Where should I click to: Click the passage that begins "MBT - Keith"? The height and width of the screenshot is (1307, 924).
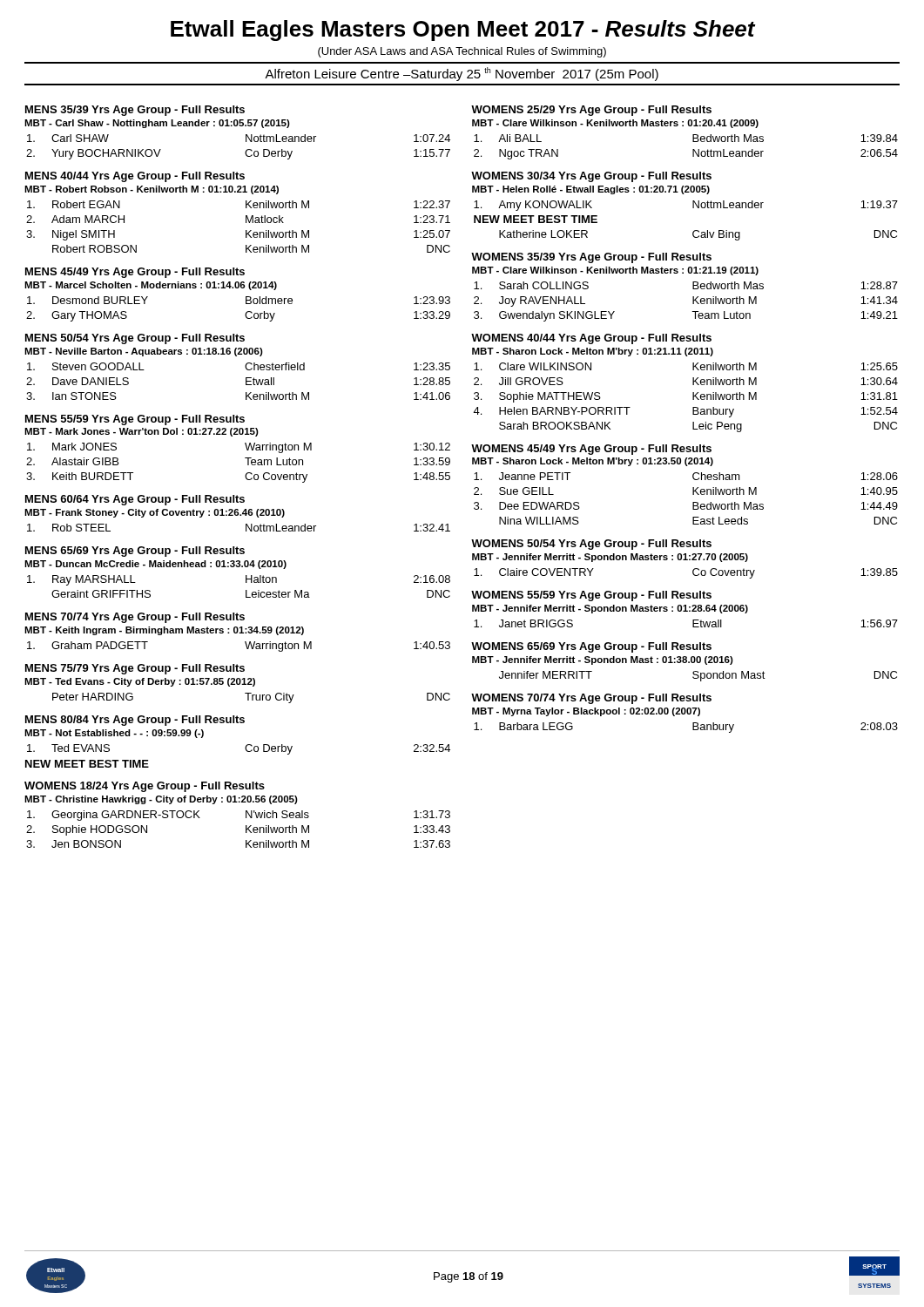[x=164, y=630]
